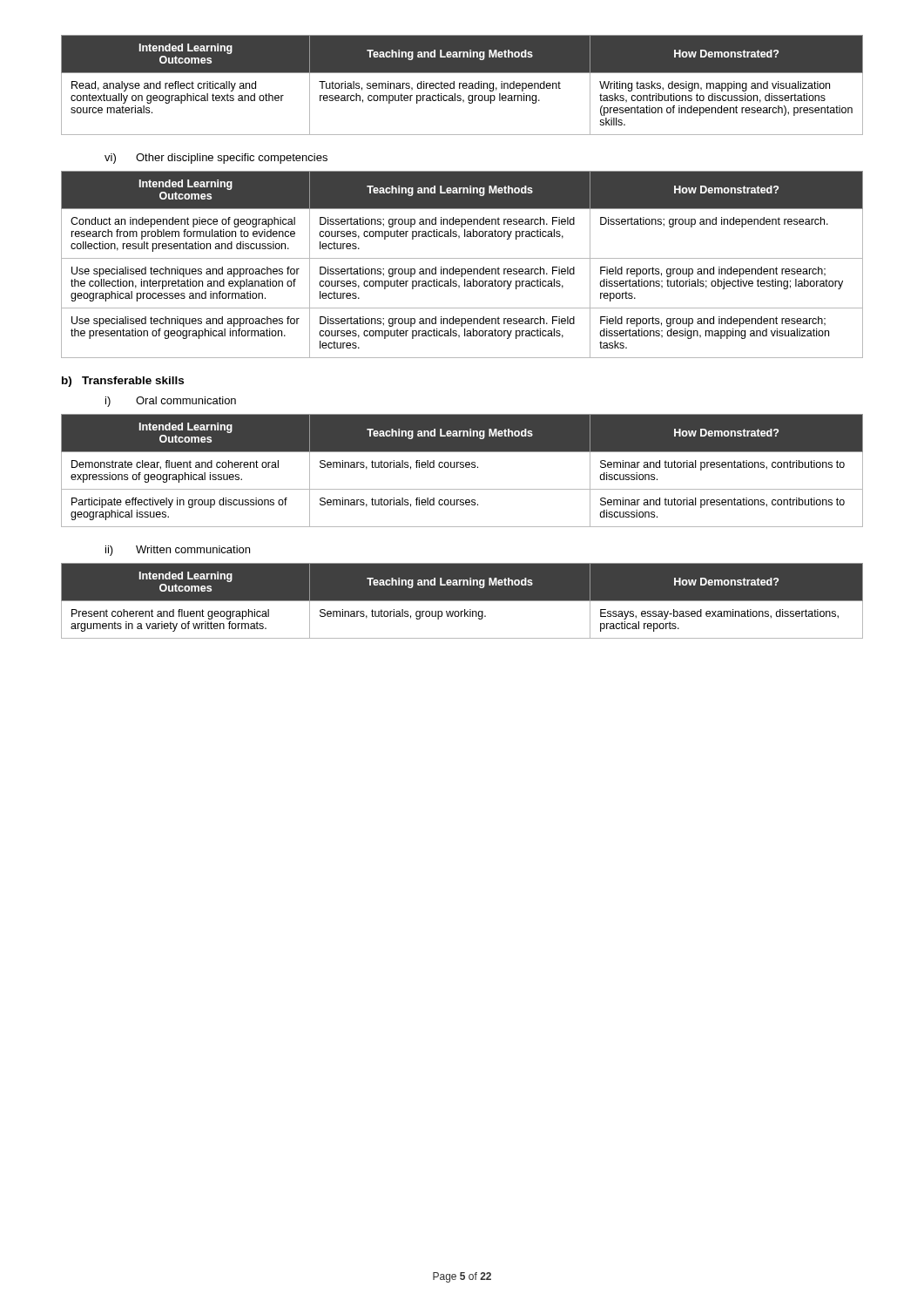Find the table that mentions "Use specialised techniques and"
Viewport: 924px width, 1307px height.
point(462,264)
